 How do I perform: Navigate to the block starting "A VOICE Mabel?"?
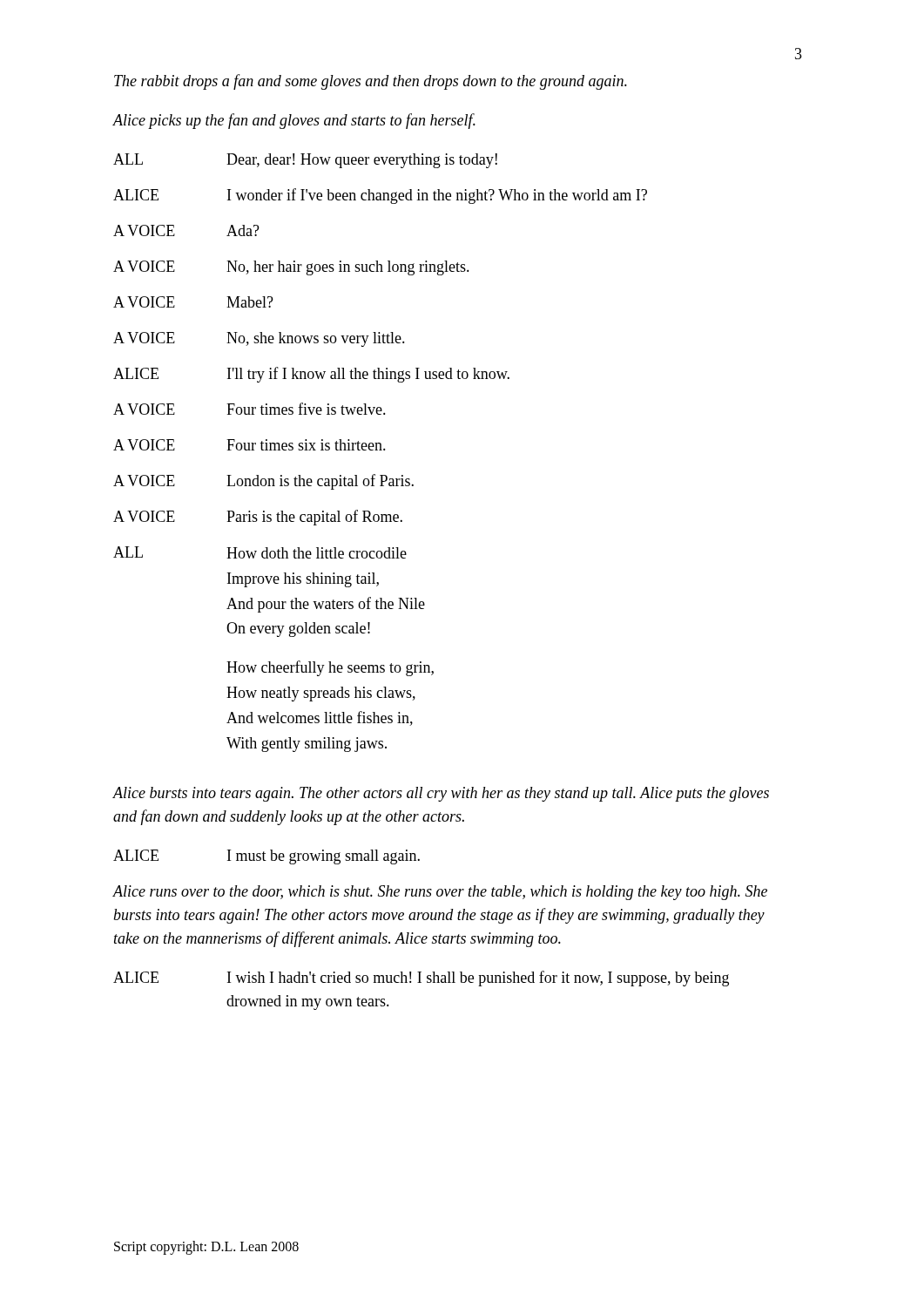[148, 302]
